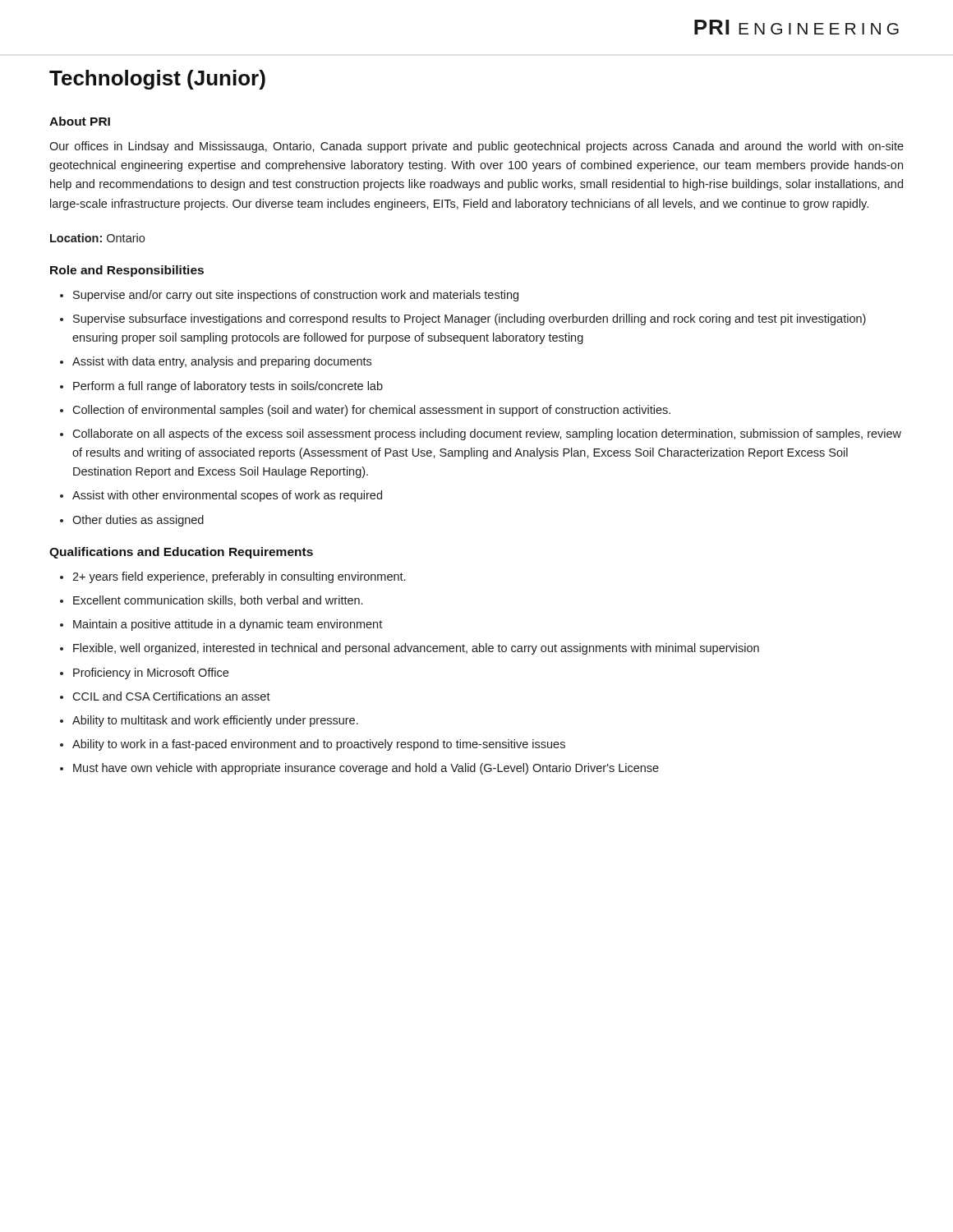
Task: Where is the passage that starts "Excellent communication skills, both verbal and"?
Action: click(x=218, y=600)
